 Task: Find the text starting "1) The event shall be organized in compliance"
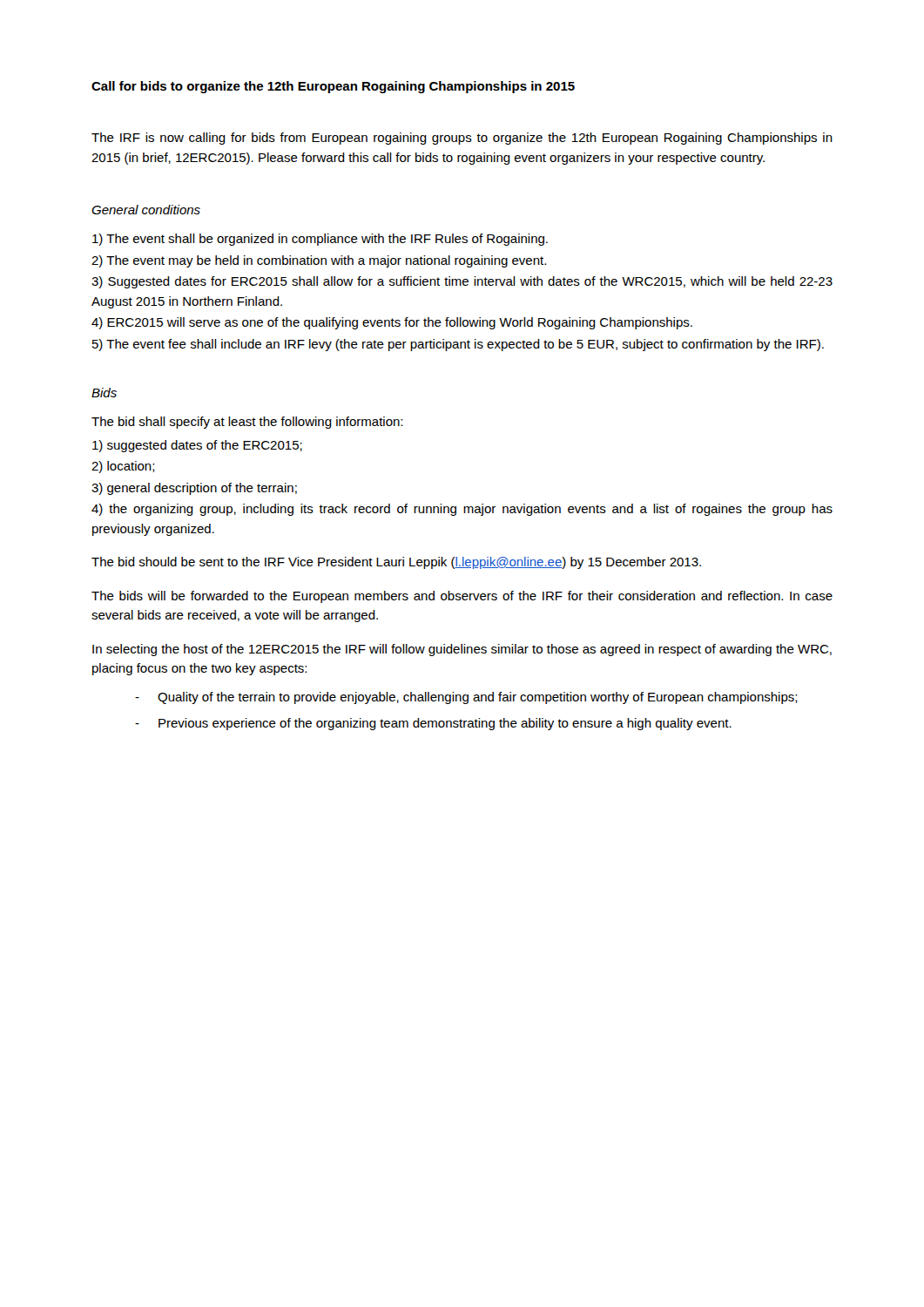tap(320, 238)
